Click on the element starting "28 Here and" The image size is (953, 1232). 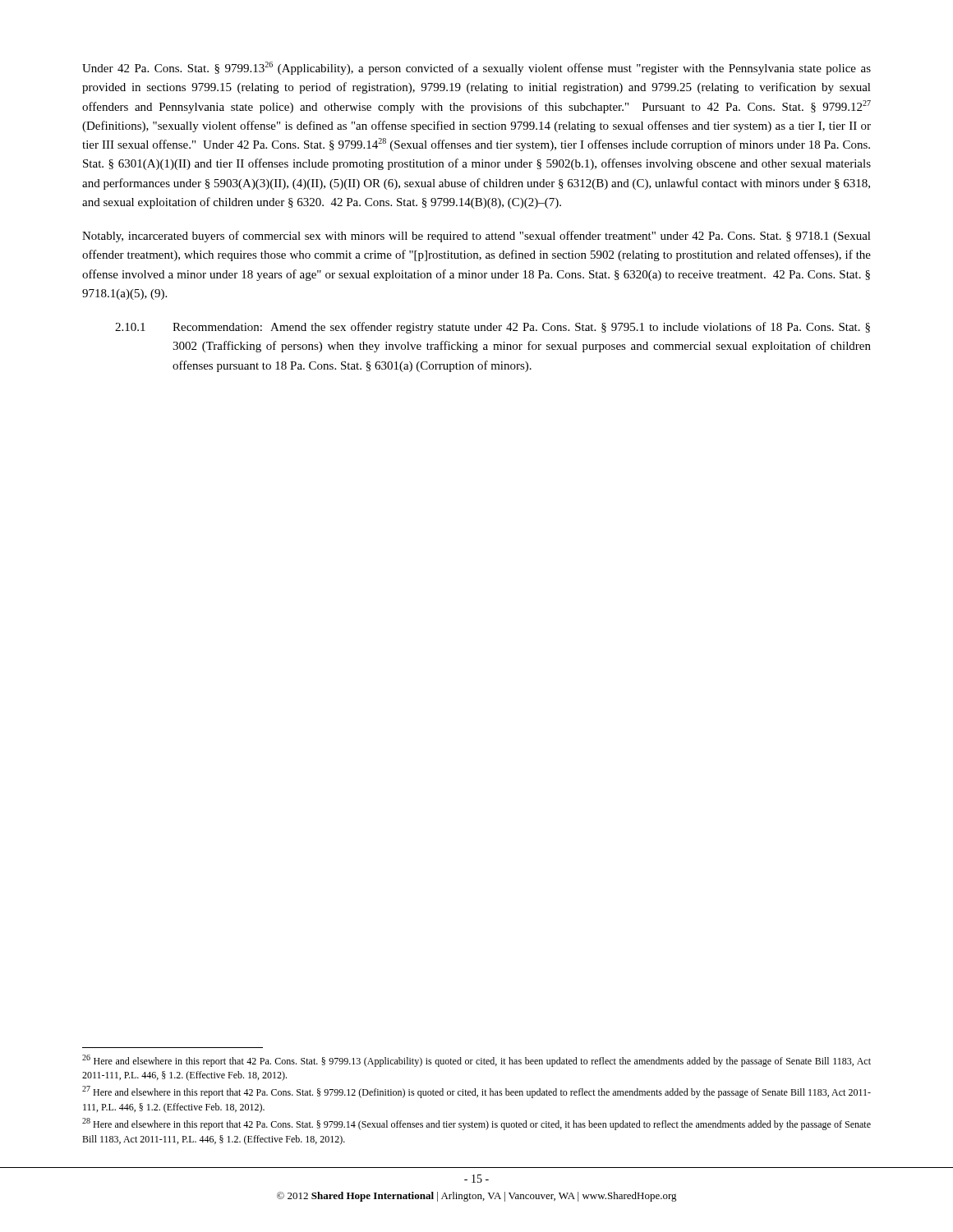tap(476, 1131)
